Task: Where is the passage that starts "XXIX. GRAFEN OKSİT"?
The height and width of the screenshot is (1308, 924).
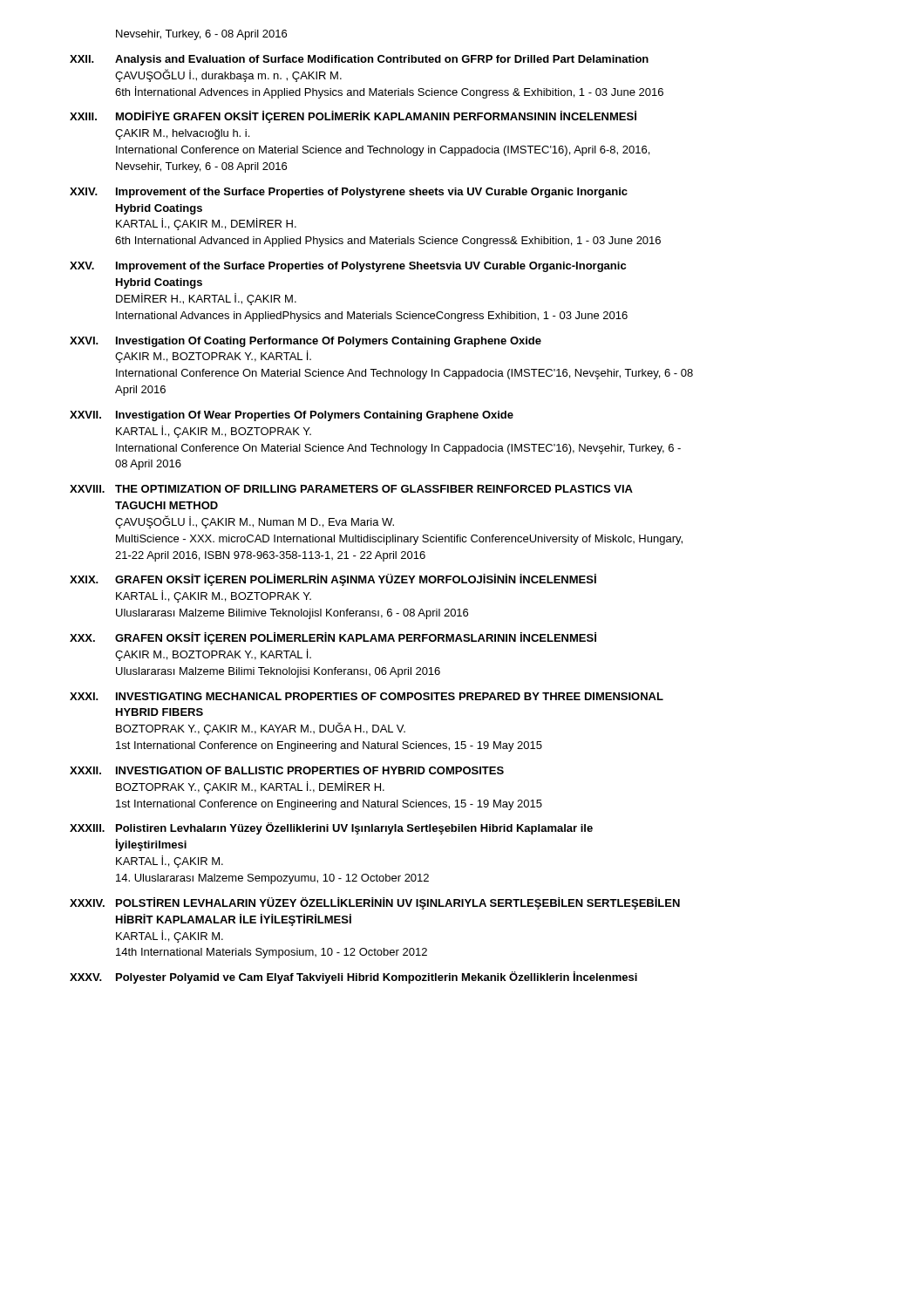Action: pyautogui.click(x=333, y=580)
